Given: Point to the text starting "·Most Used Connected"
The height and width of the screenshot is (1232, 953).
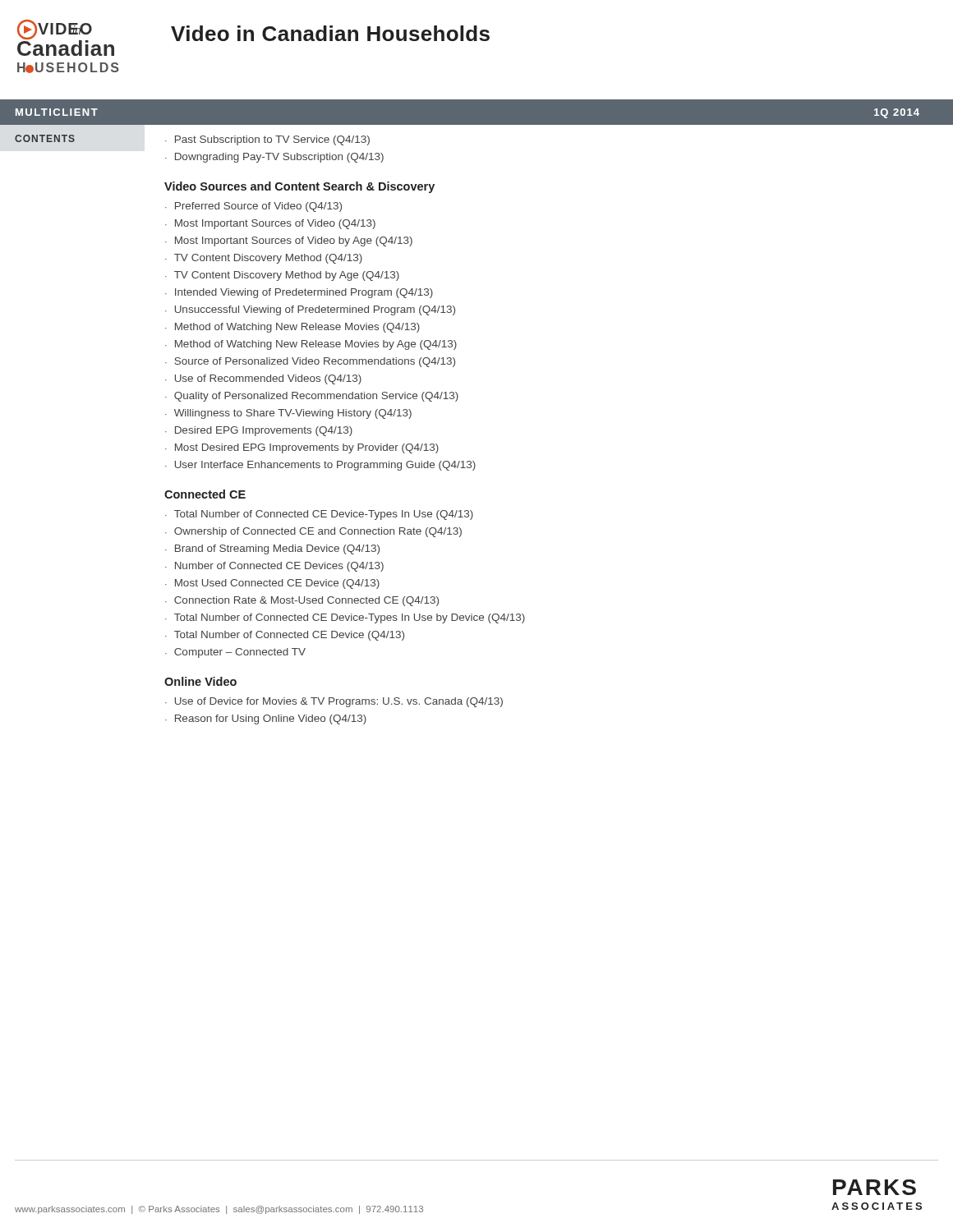Looking at the screenshot, I should point(272,583).
